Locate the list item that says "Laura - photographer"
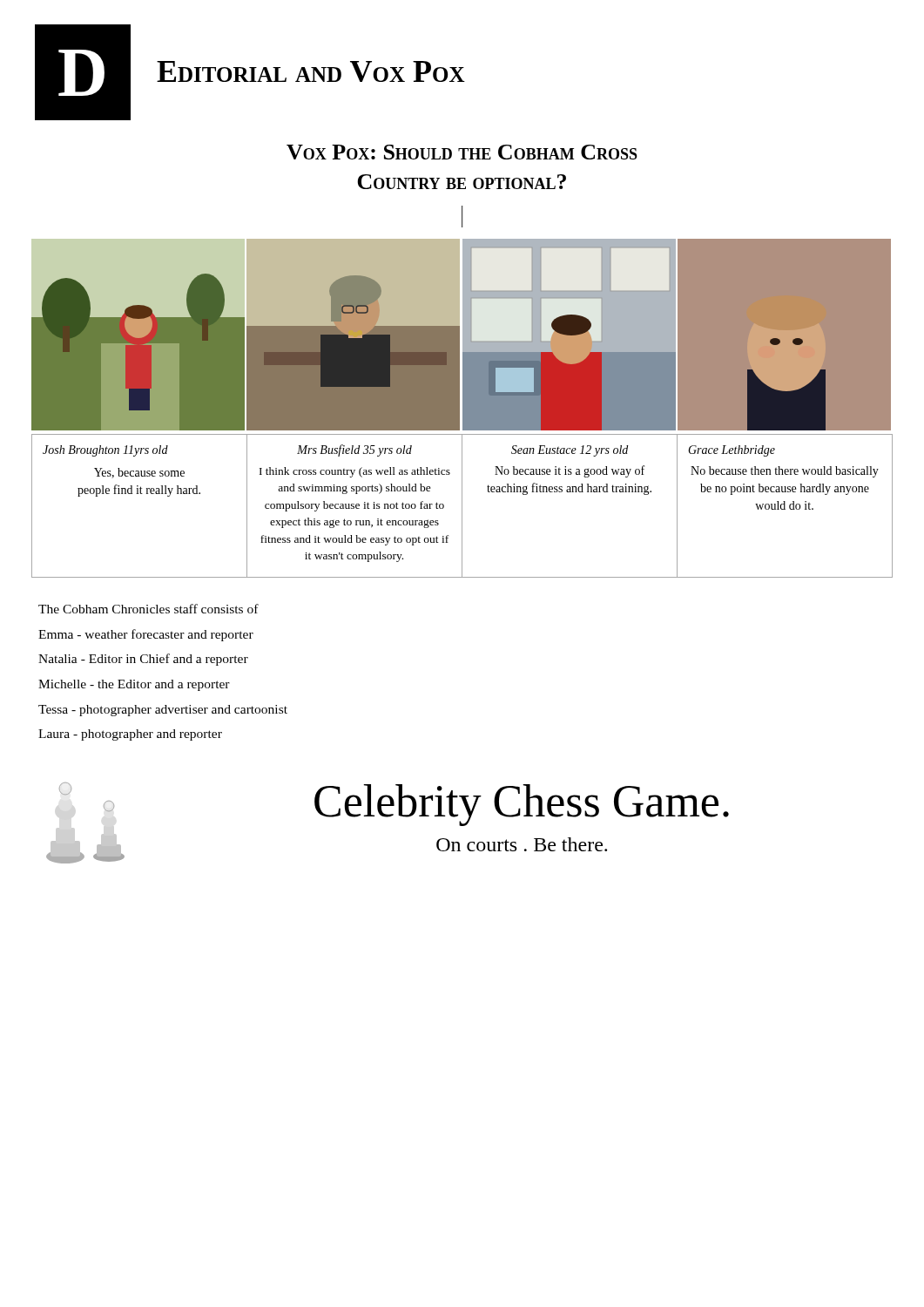Viewport: 924px width, 1307px height. point(130,734)
